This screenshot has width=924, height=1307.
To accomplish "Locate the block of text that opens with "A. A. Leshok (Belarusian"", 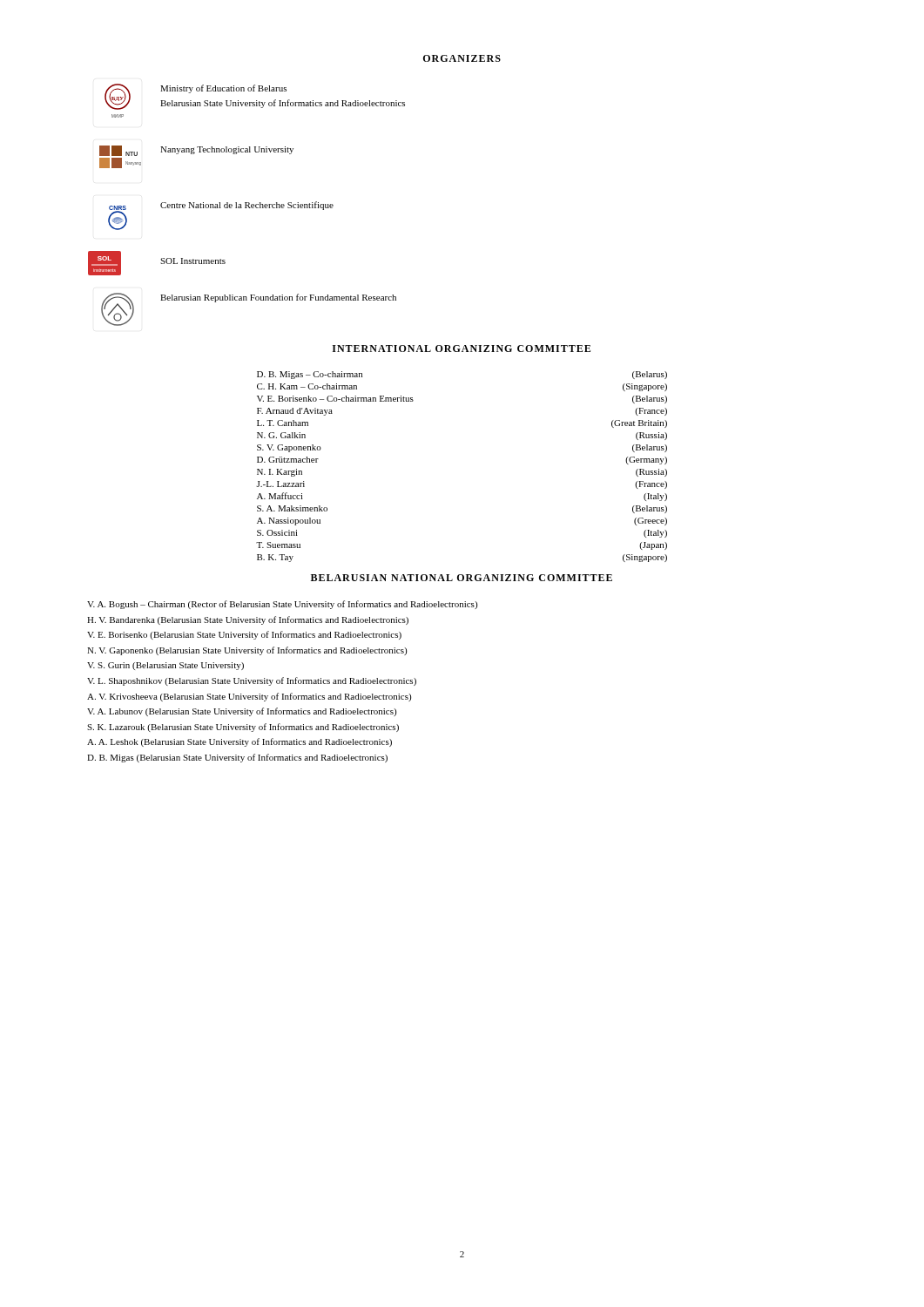I will (x=240, y=742).
